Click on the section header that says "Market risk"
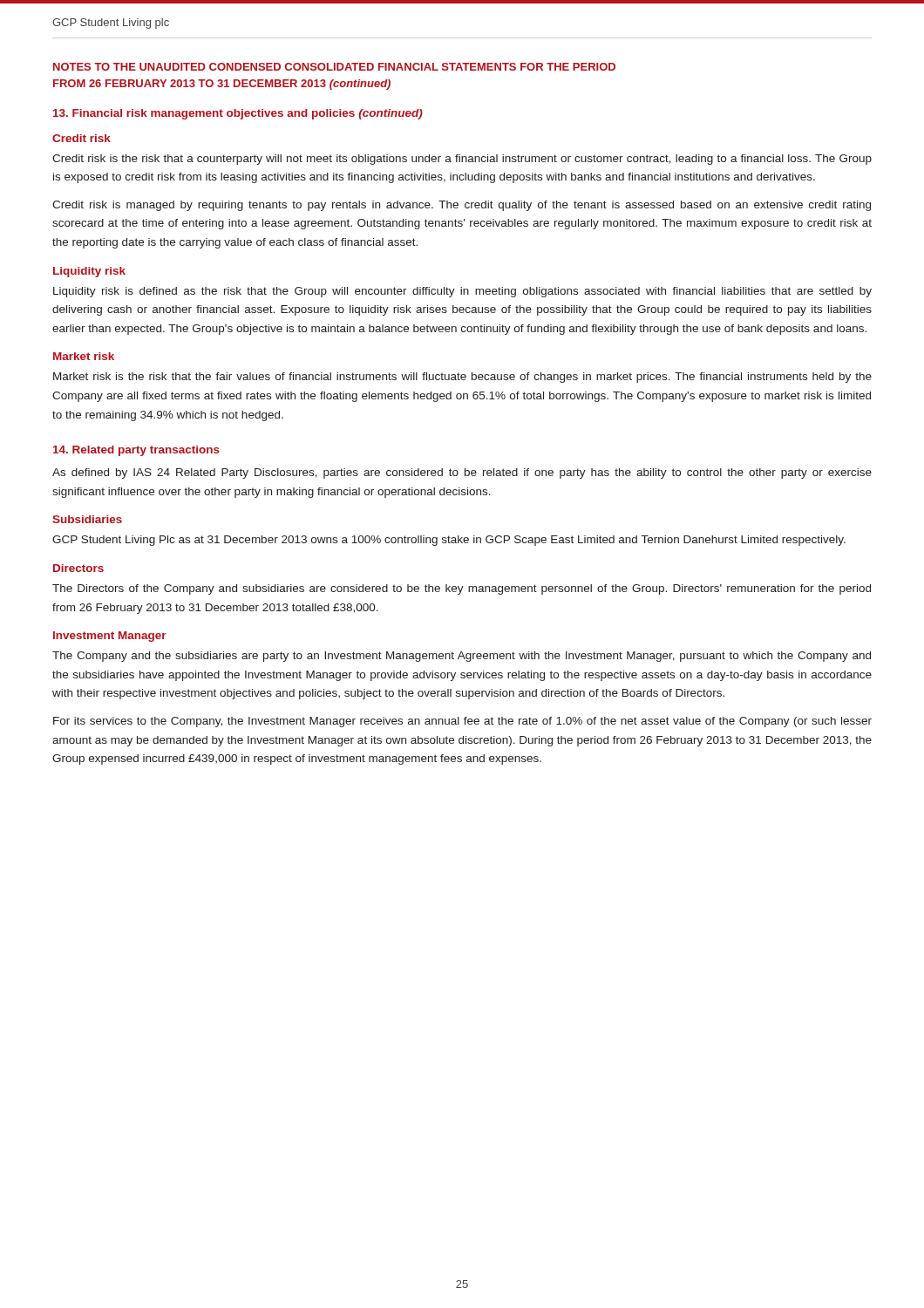 click(x=83, y=357)
